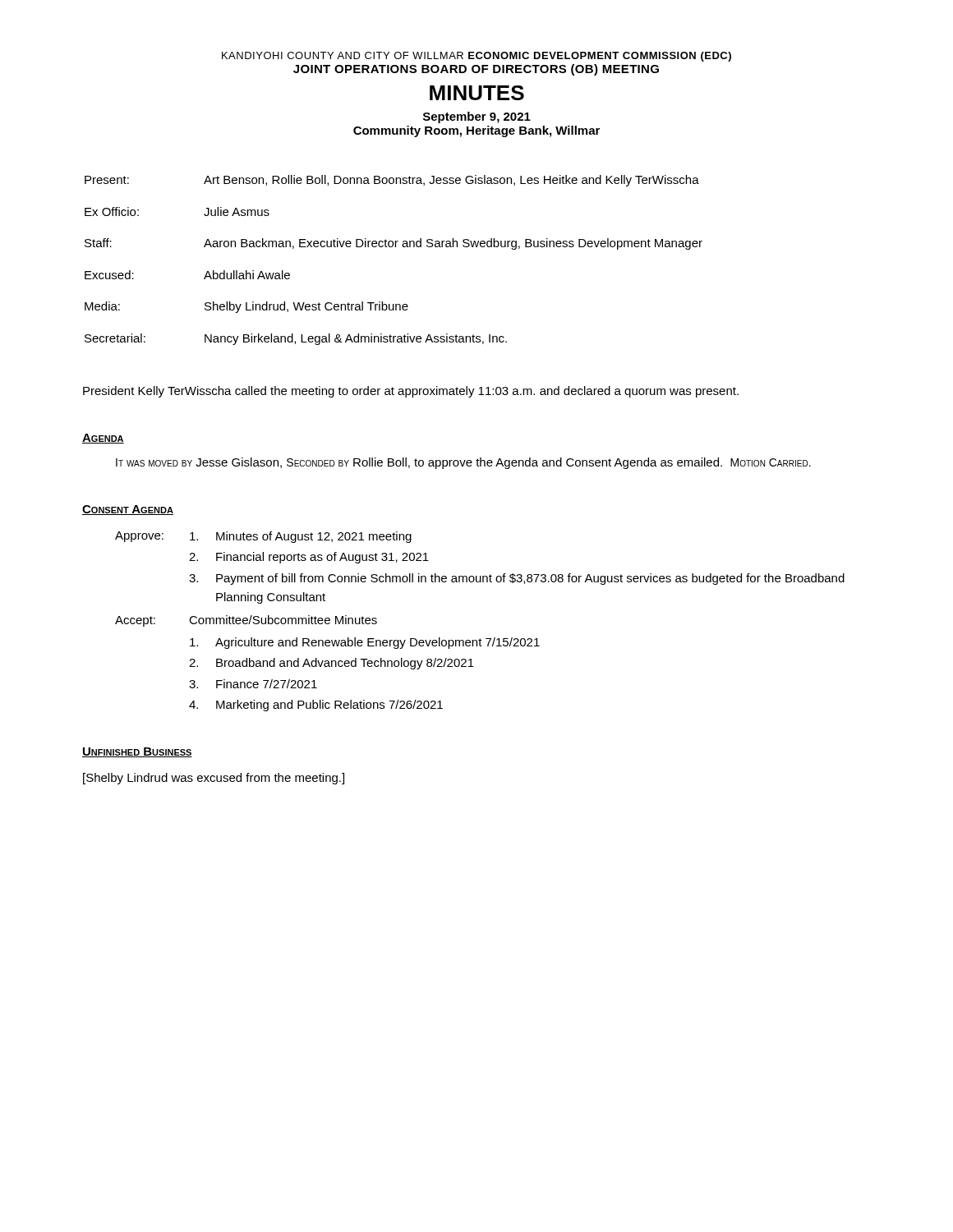
Task: Find the block starting "Excused: Abdullahi Awale"
Action: point(106,275)
